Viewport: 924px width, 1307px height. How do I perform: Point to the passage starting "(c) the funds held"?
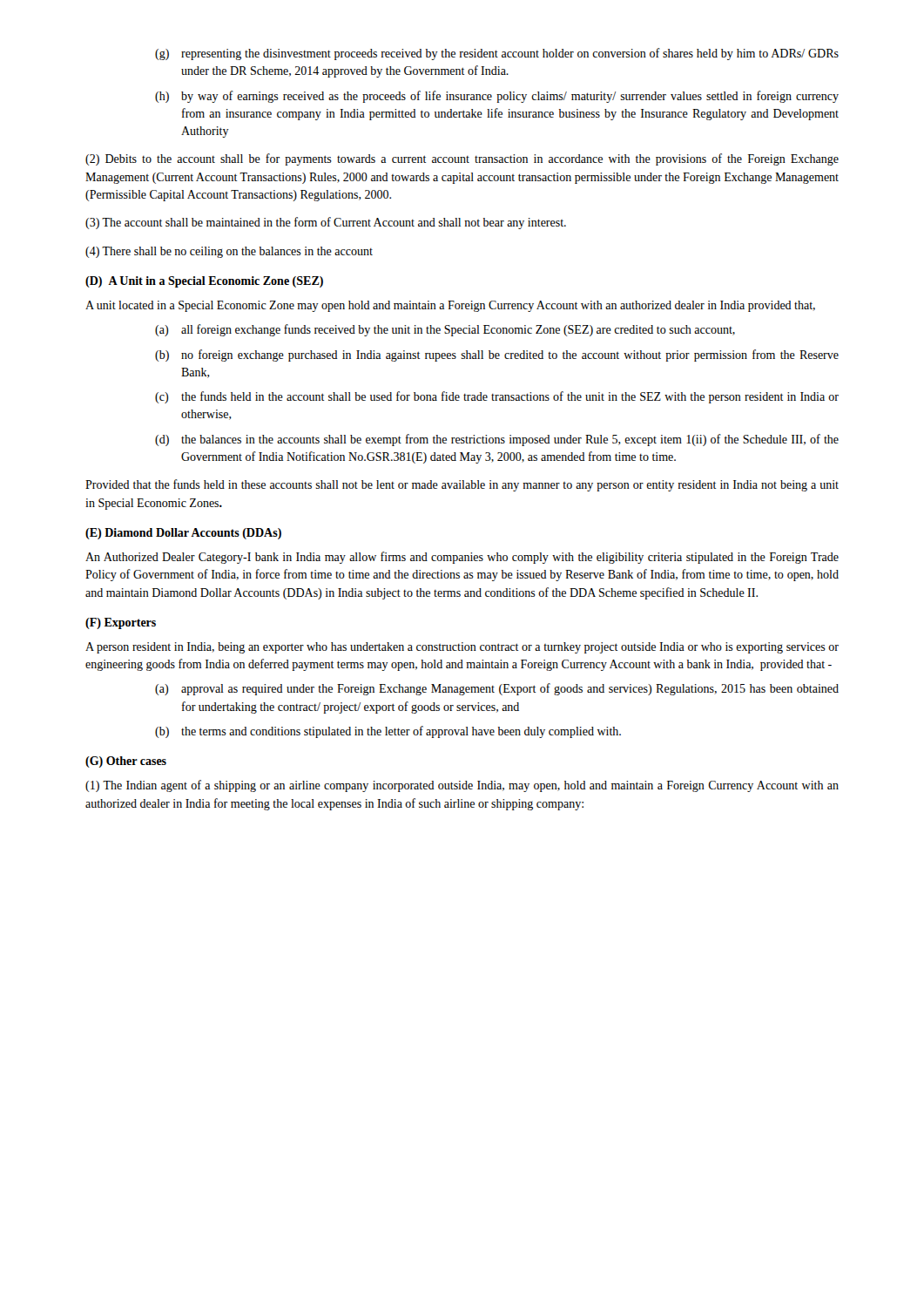pyautogui.click(x=497, y=406)
